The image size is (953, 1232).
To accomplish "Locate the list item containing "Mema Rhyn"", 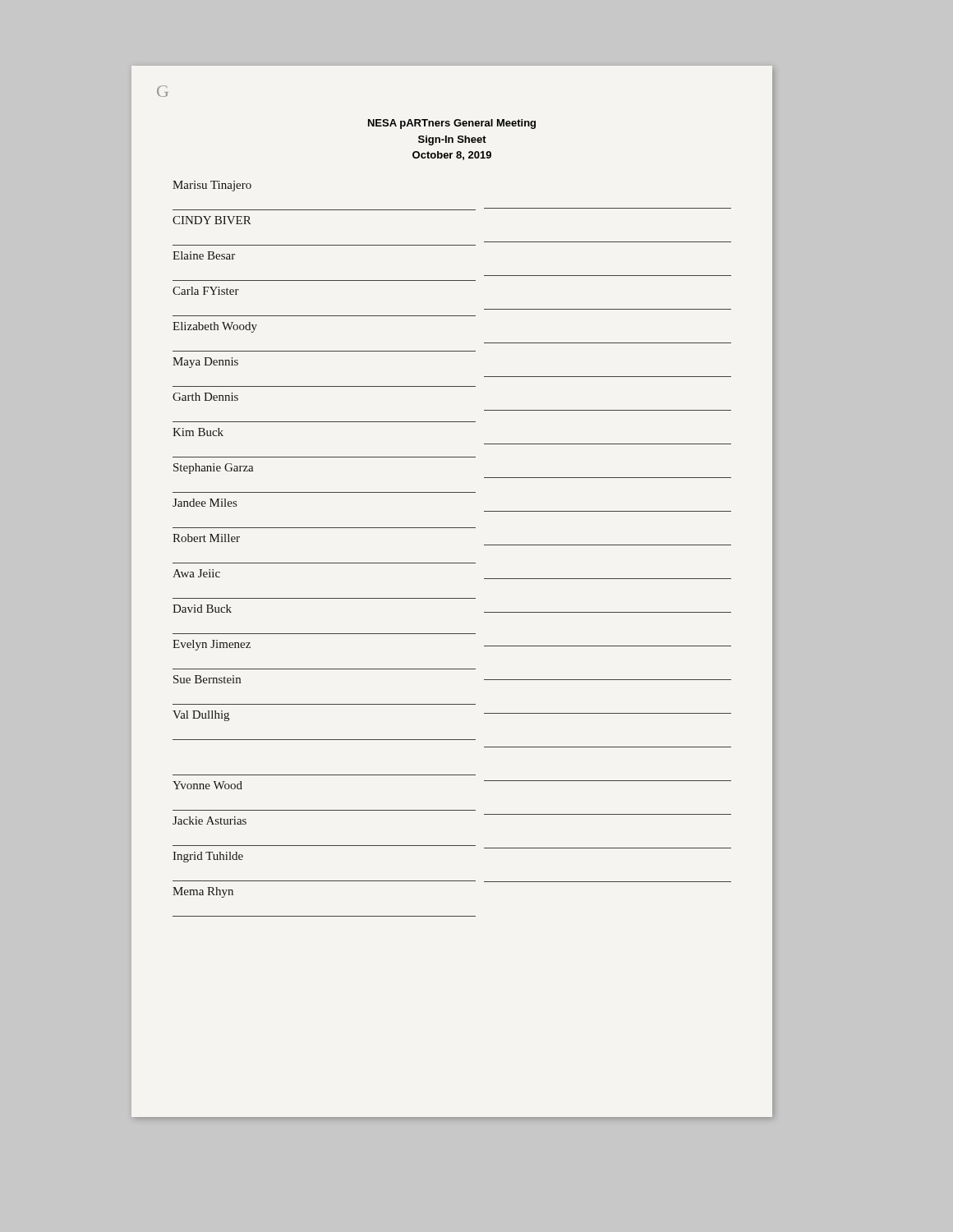I will coord(203,892).
